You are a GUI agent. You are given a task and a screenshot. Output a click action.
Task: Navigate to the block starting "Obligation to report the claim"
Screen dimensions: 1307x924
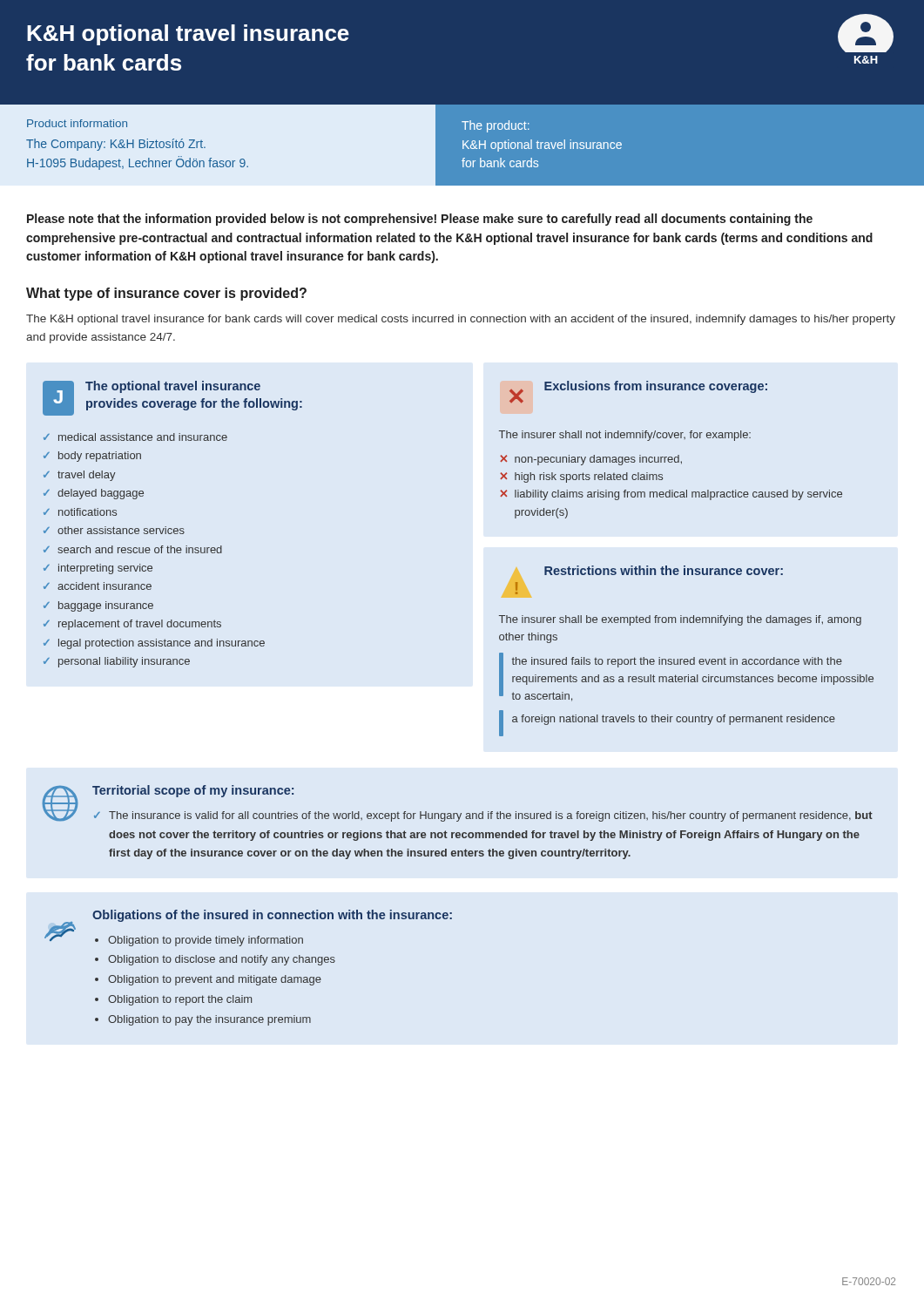pos(180,999)
